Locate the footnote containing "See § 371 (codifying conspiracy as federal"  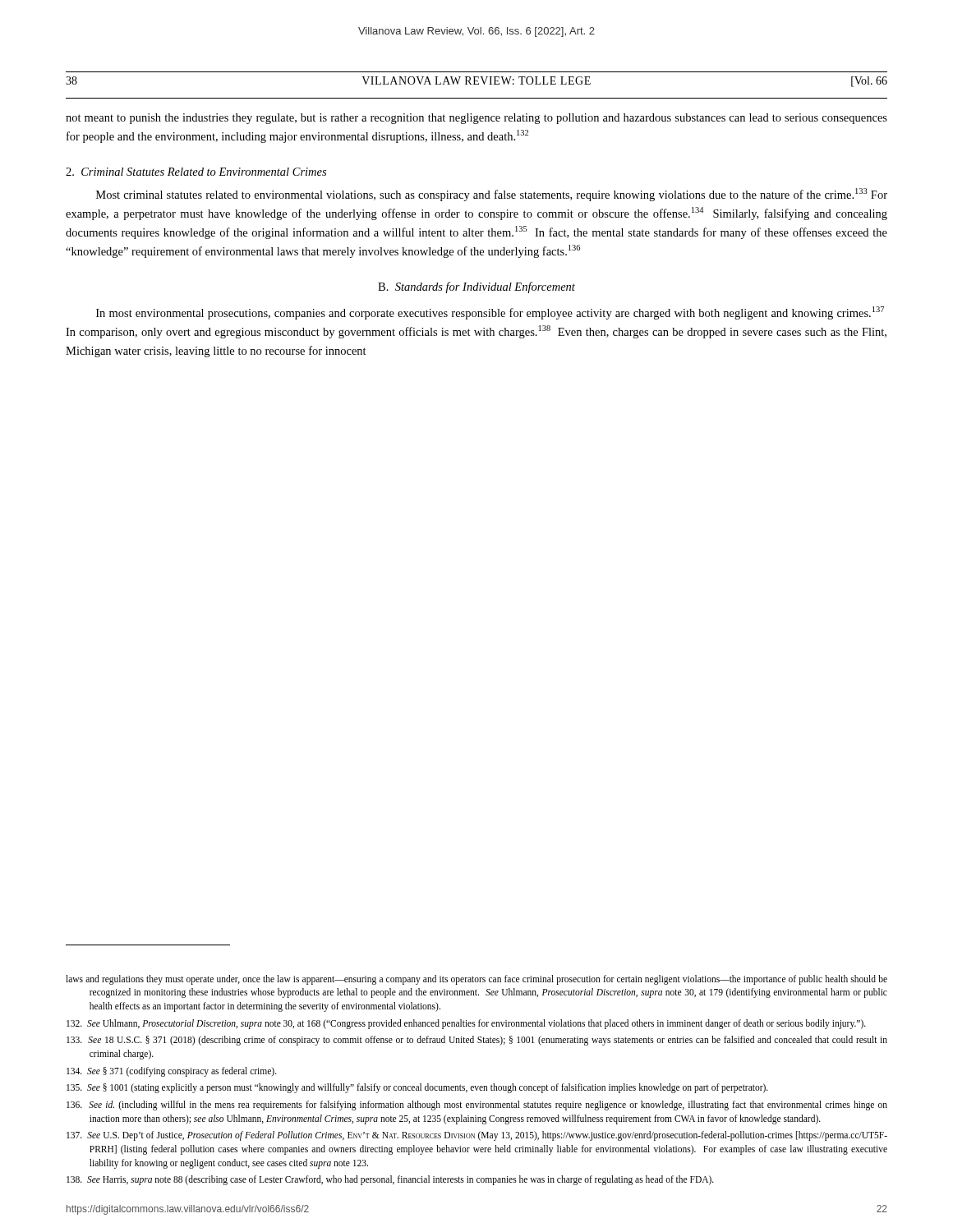pos(172,1072)
